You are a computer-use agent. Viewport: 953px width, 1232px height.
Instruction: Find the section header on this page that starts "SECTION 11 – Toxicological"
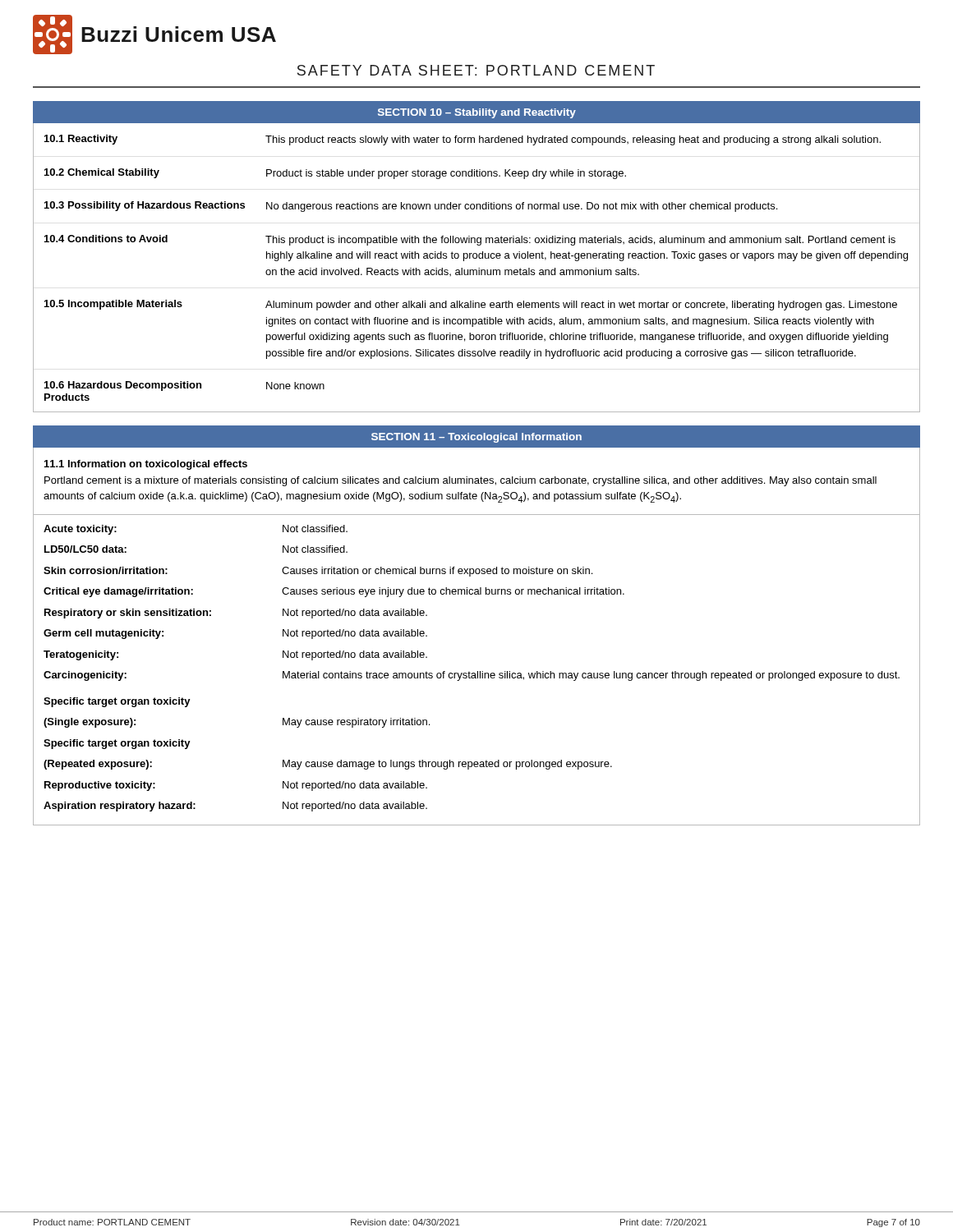click(476, 436)
